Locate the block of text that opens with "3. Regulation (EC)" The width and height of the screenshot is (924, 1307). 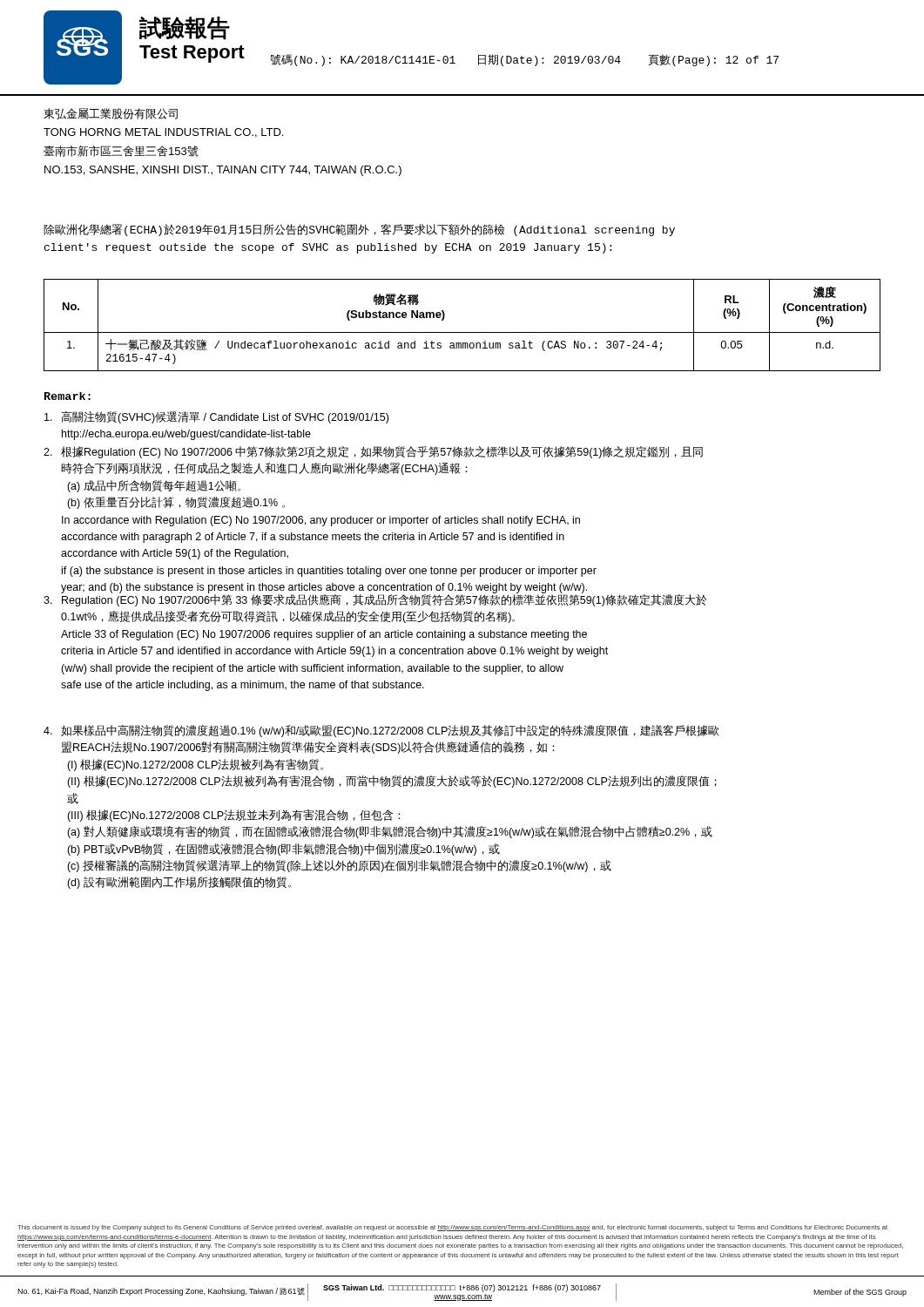pyautogui.click(x=375, y=643)
